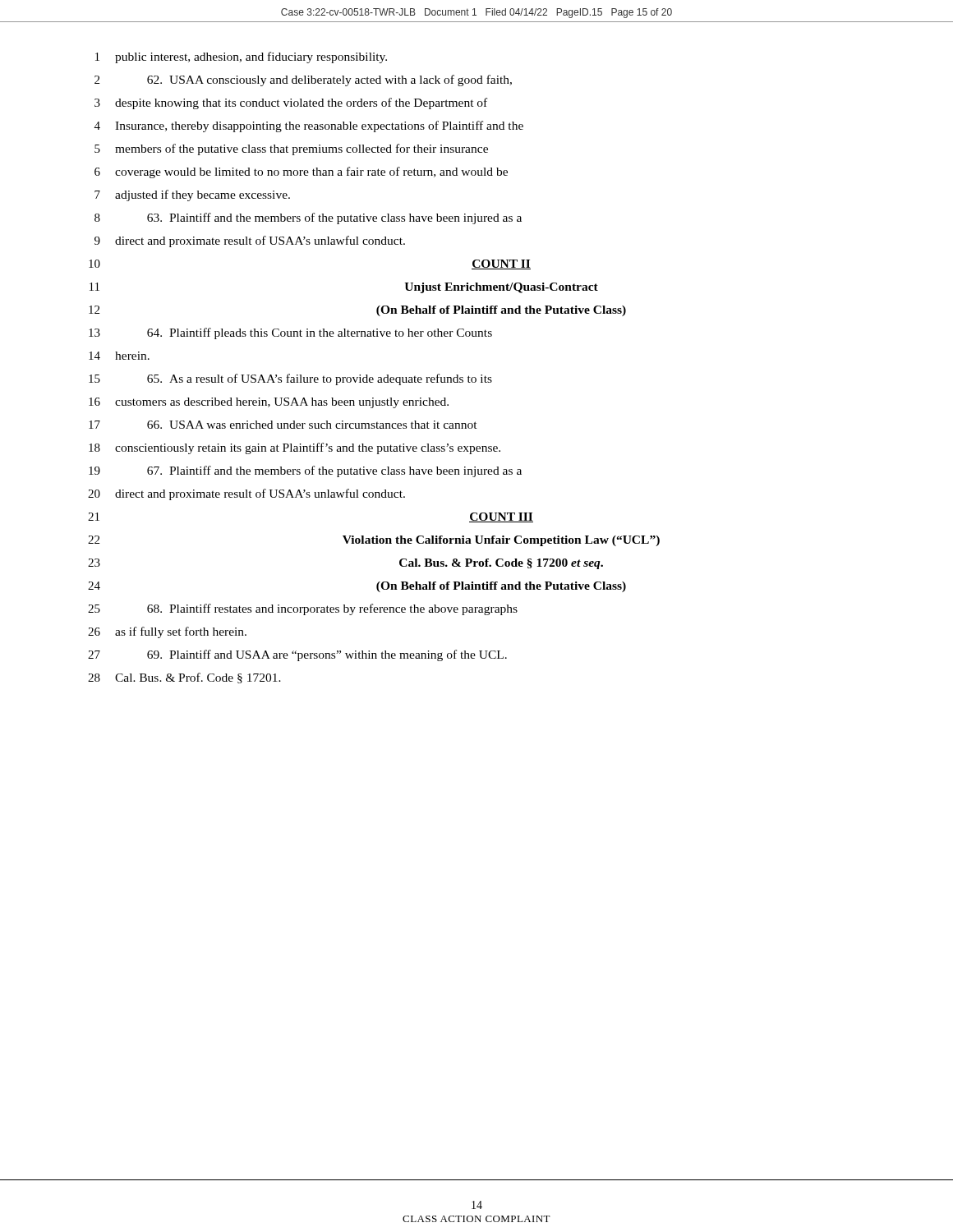Click on the text block starting "27 69.Plaintiff and"
Viewport: 953px width, 1232px height.
click(476, 654)
